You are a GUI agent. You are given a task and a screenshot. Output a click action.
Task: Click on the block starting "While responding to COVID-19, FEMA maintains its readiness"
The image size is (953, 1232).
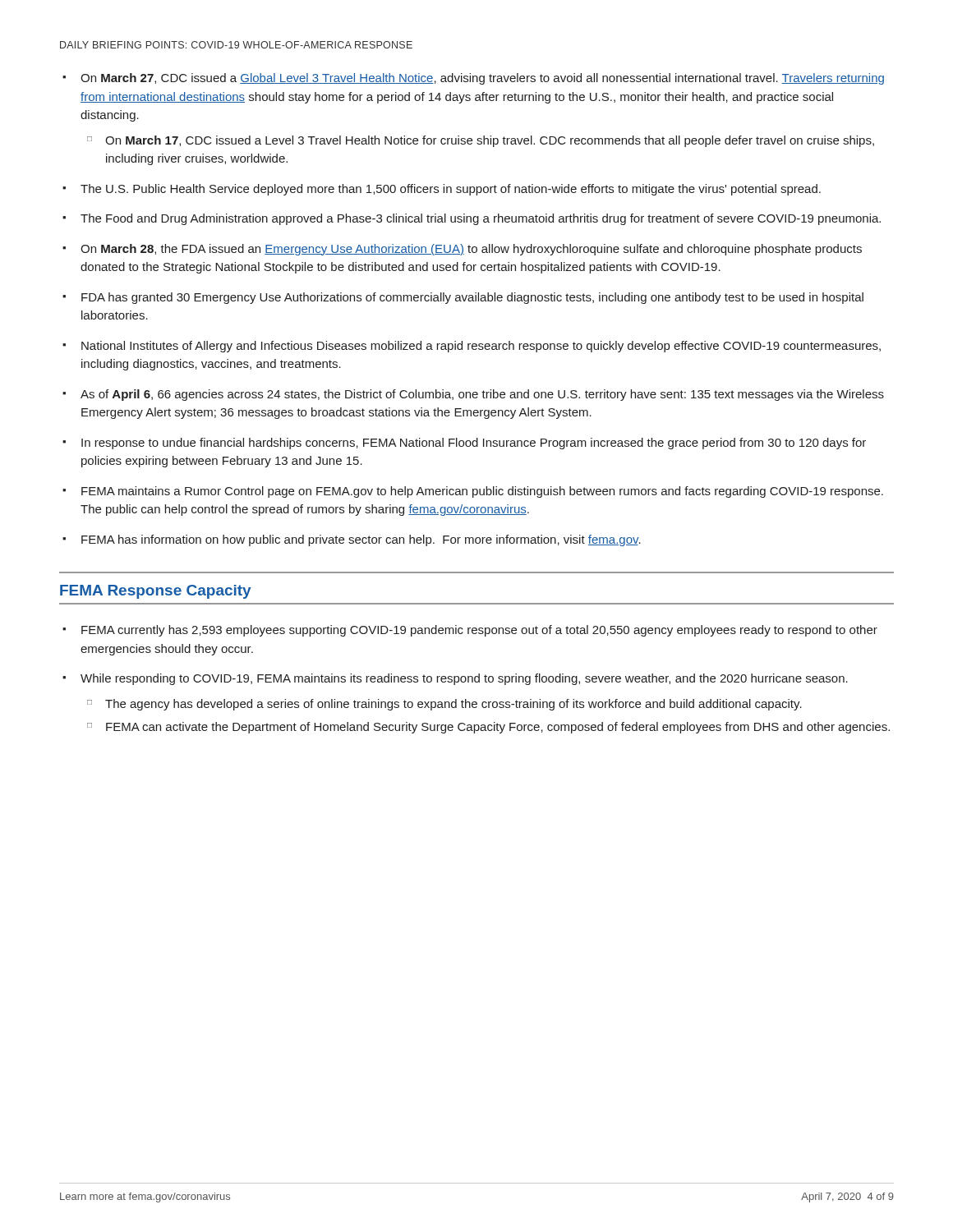(x=487, y=704)
